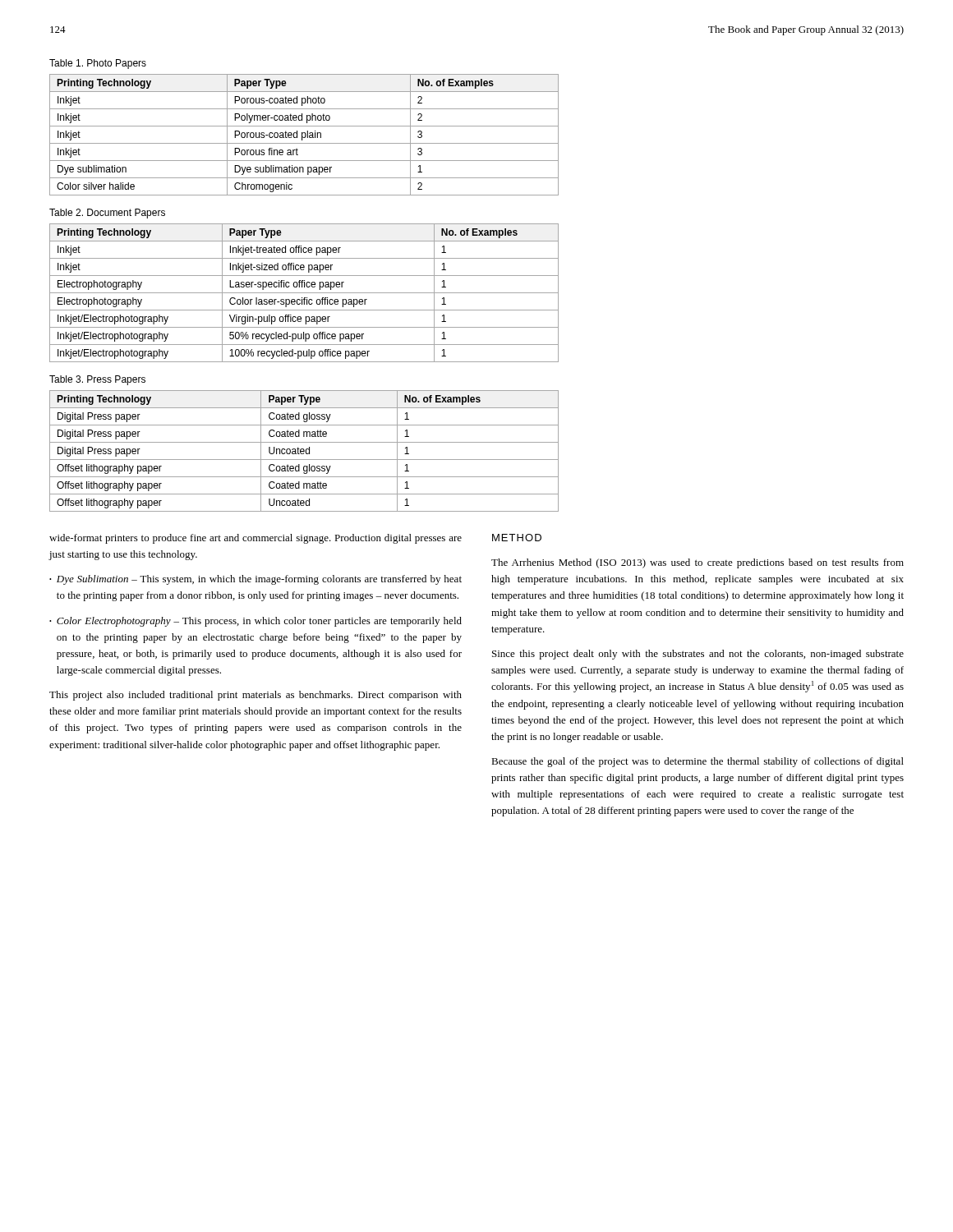This screenshot has height=1232, width=953.
Task: Select the text block containing "This project also included traditional print materials as"
Action: [255, 720]
